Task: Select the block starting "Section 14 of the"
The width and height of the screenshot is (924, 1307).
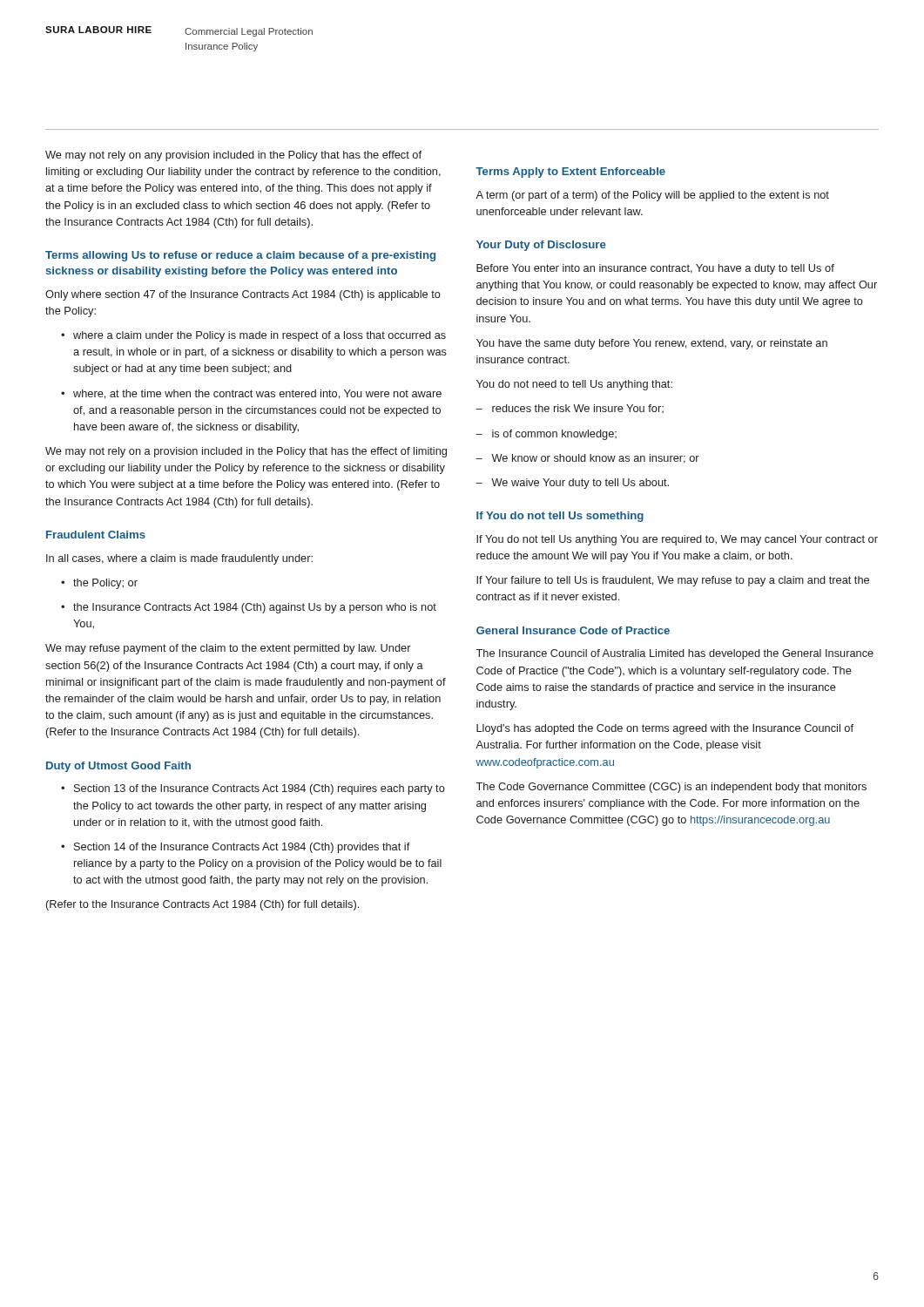Action: 247,863
